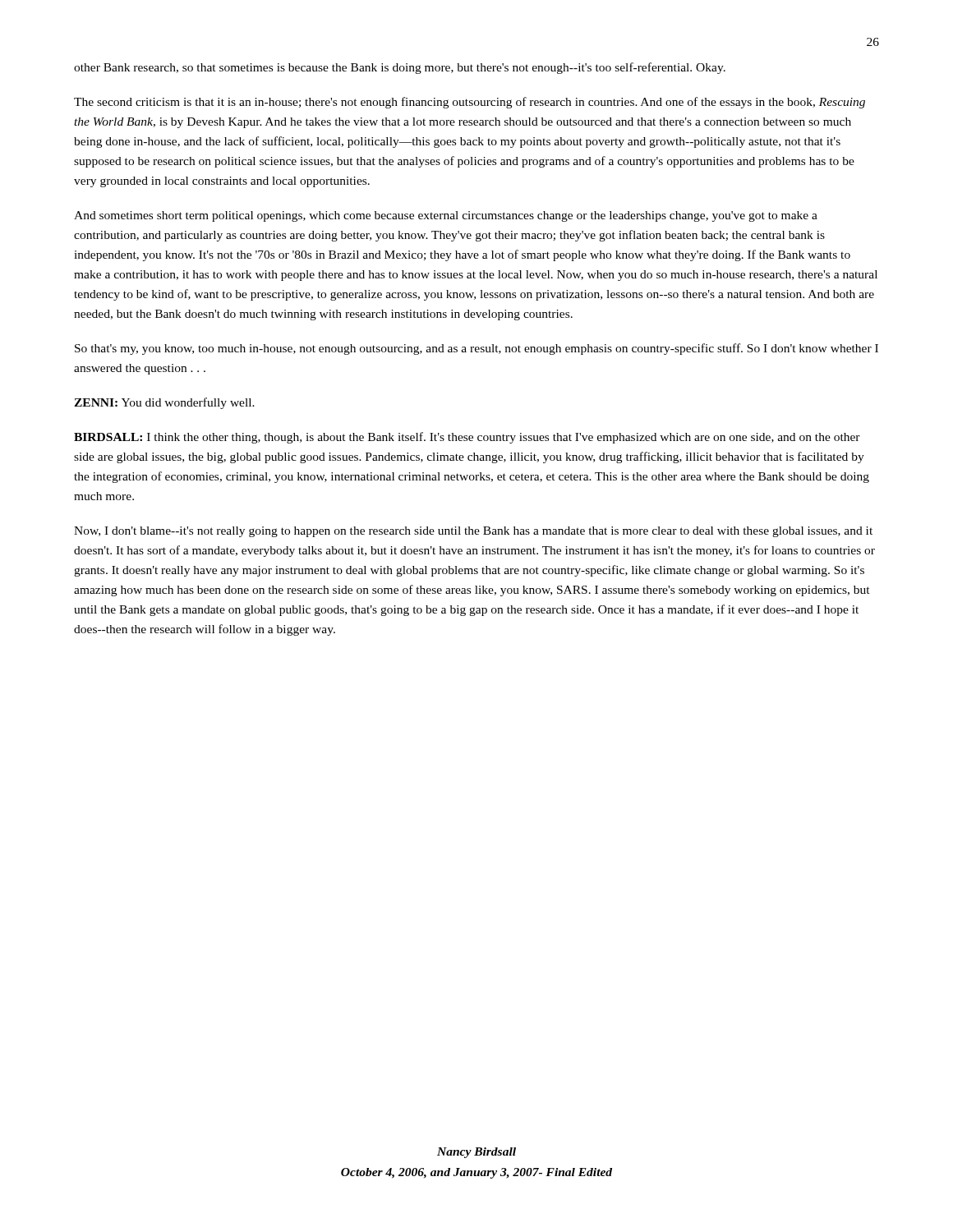Viewport: 953px width, 1232px height.
Task: Click on the text block containing "ZENNI: You did"
Action: (x=164, y=402)
